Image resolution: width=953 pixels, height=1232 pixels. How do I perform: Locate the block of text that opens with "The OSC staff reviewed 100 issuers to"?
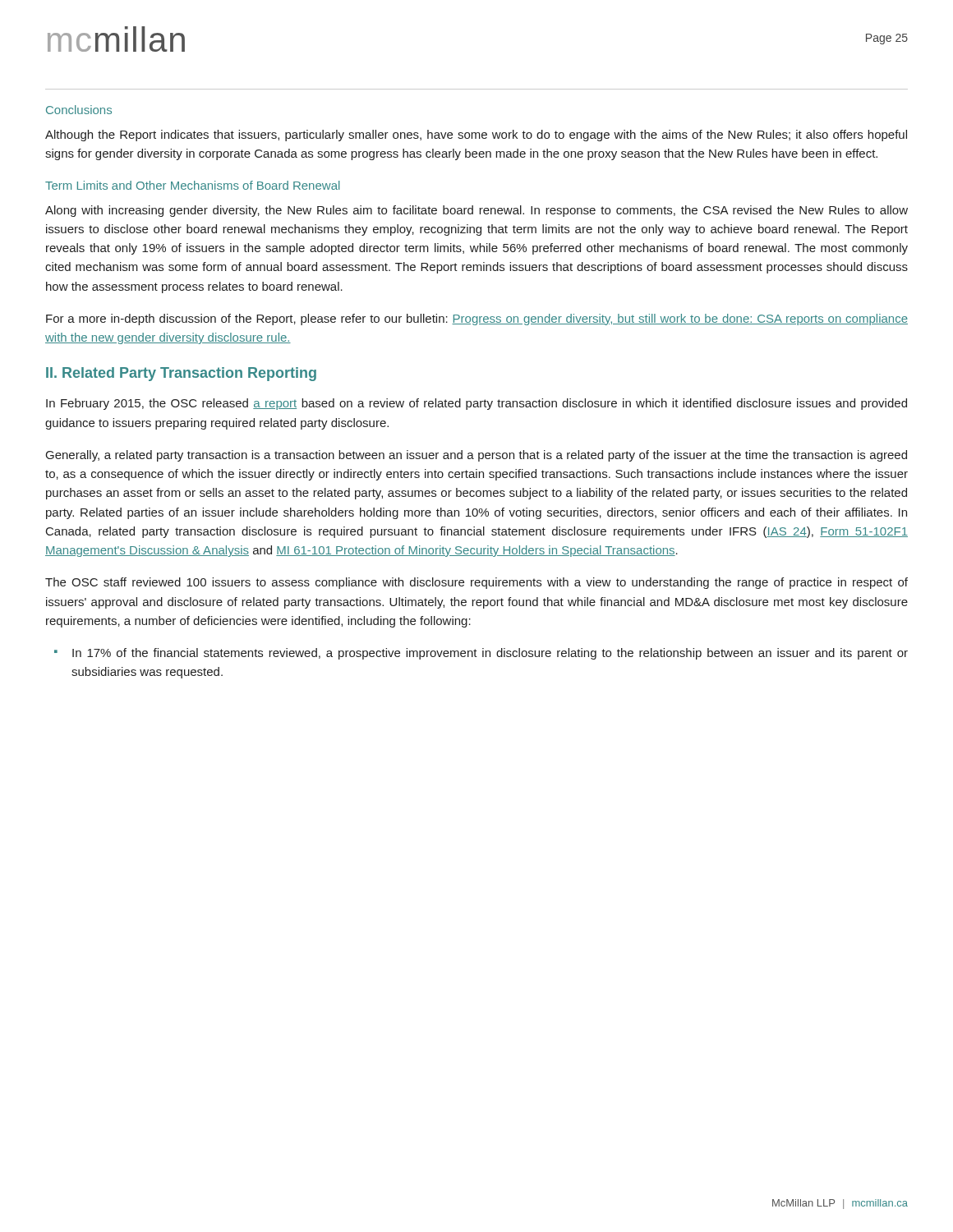pos(476,601)
